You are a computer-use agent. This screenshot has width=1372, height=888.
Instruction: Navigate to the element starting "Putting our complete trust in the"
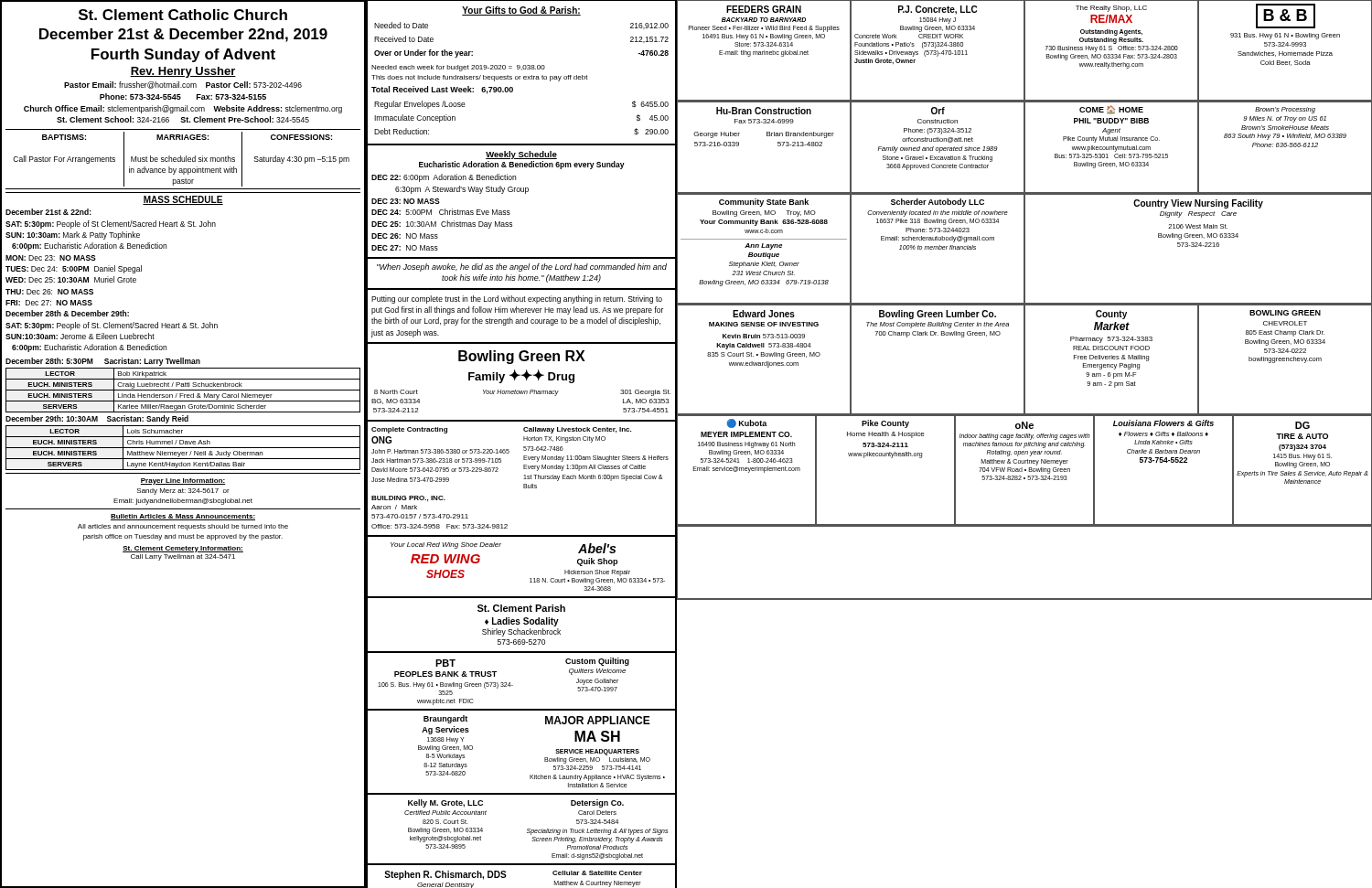tap(517, 316)
